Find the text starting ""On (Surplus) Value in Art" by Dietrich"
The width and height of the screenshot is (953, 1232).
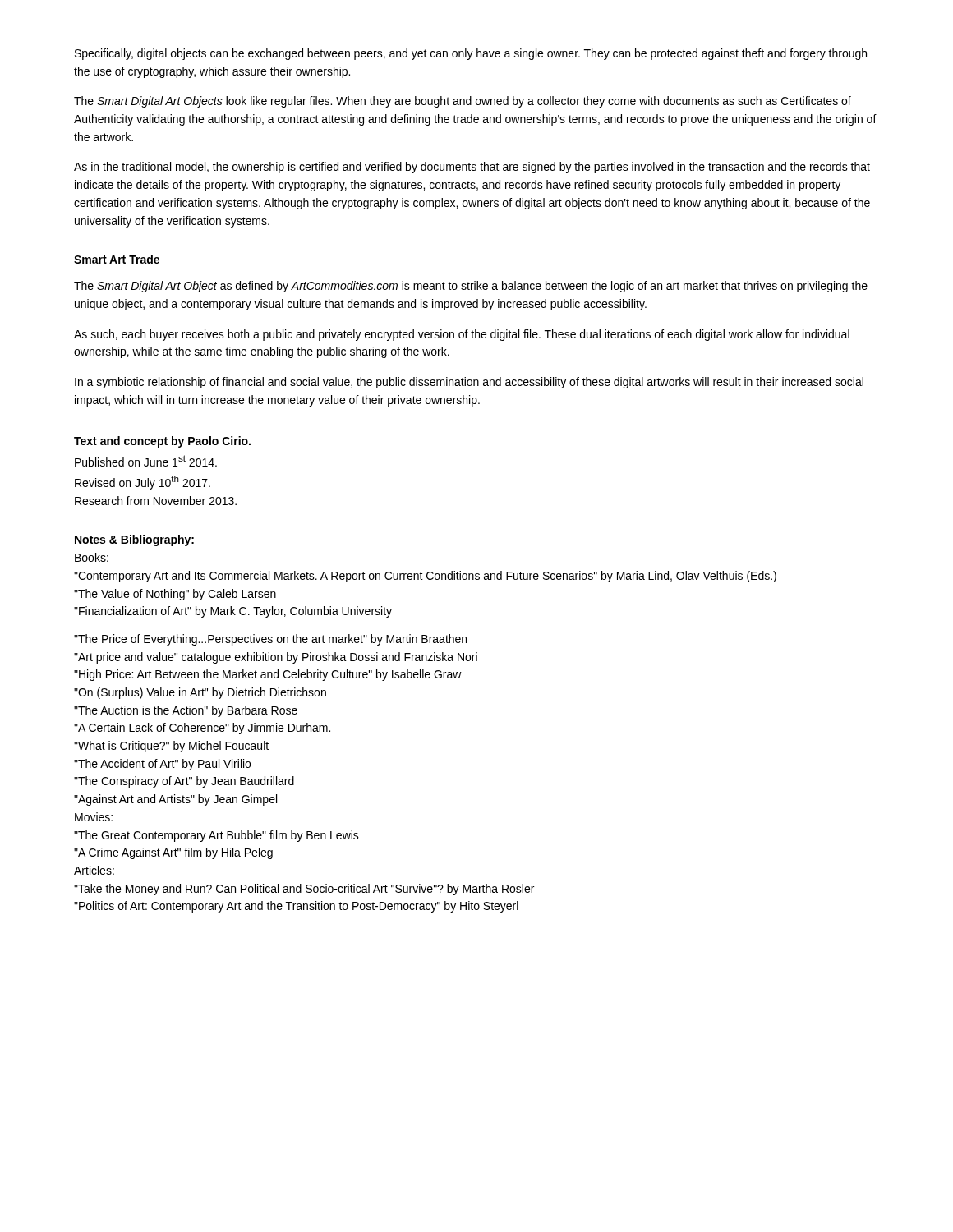pos(200,692)
